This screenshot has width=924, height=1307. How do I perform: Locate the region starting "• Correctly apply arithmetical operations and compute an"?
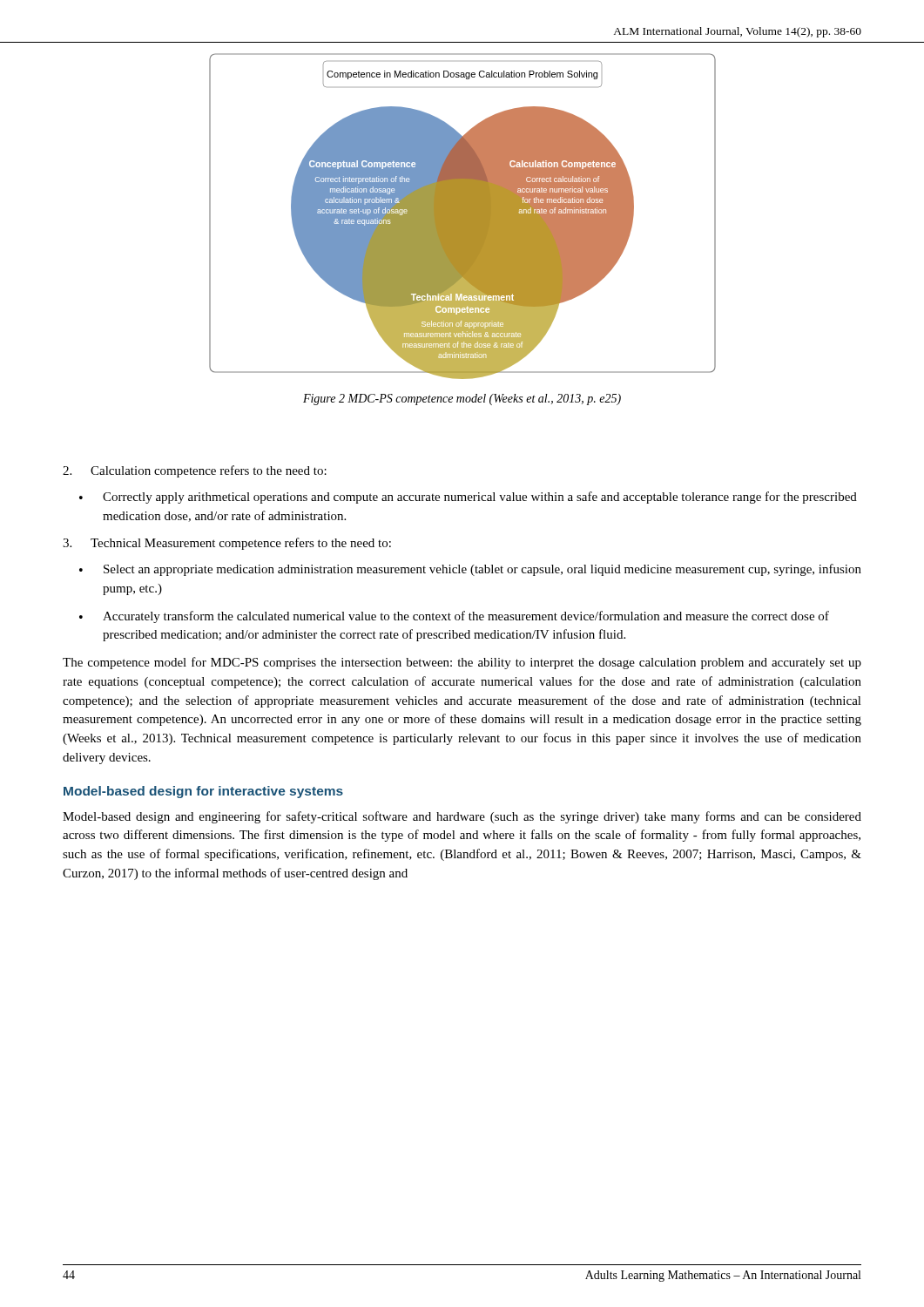(x=462, y=507)
